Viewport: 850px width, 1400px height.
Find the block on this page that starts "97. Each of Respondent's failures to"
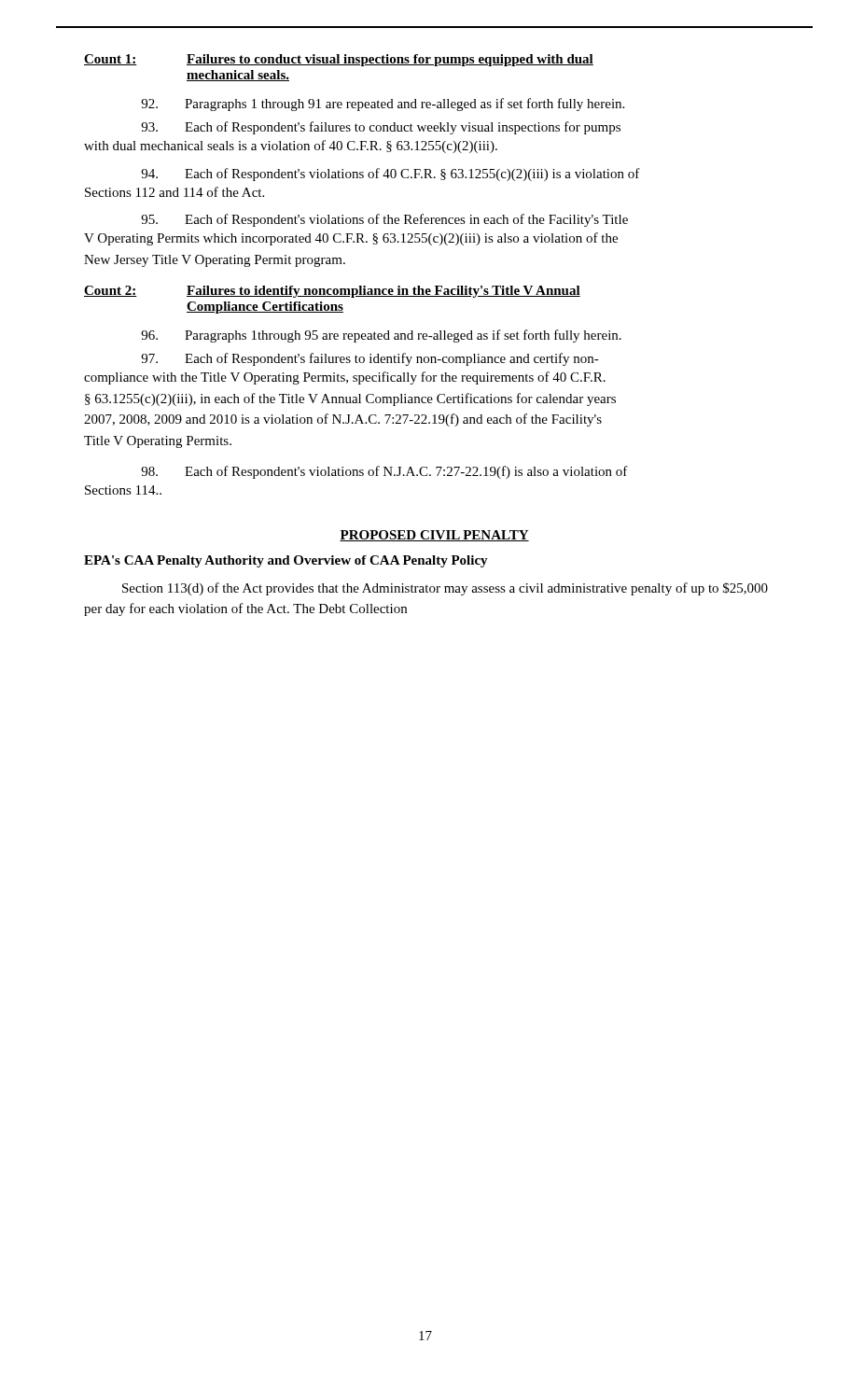click(x=434, y=359)
